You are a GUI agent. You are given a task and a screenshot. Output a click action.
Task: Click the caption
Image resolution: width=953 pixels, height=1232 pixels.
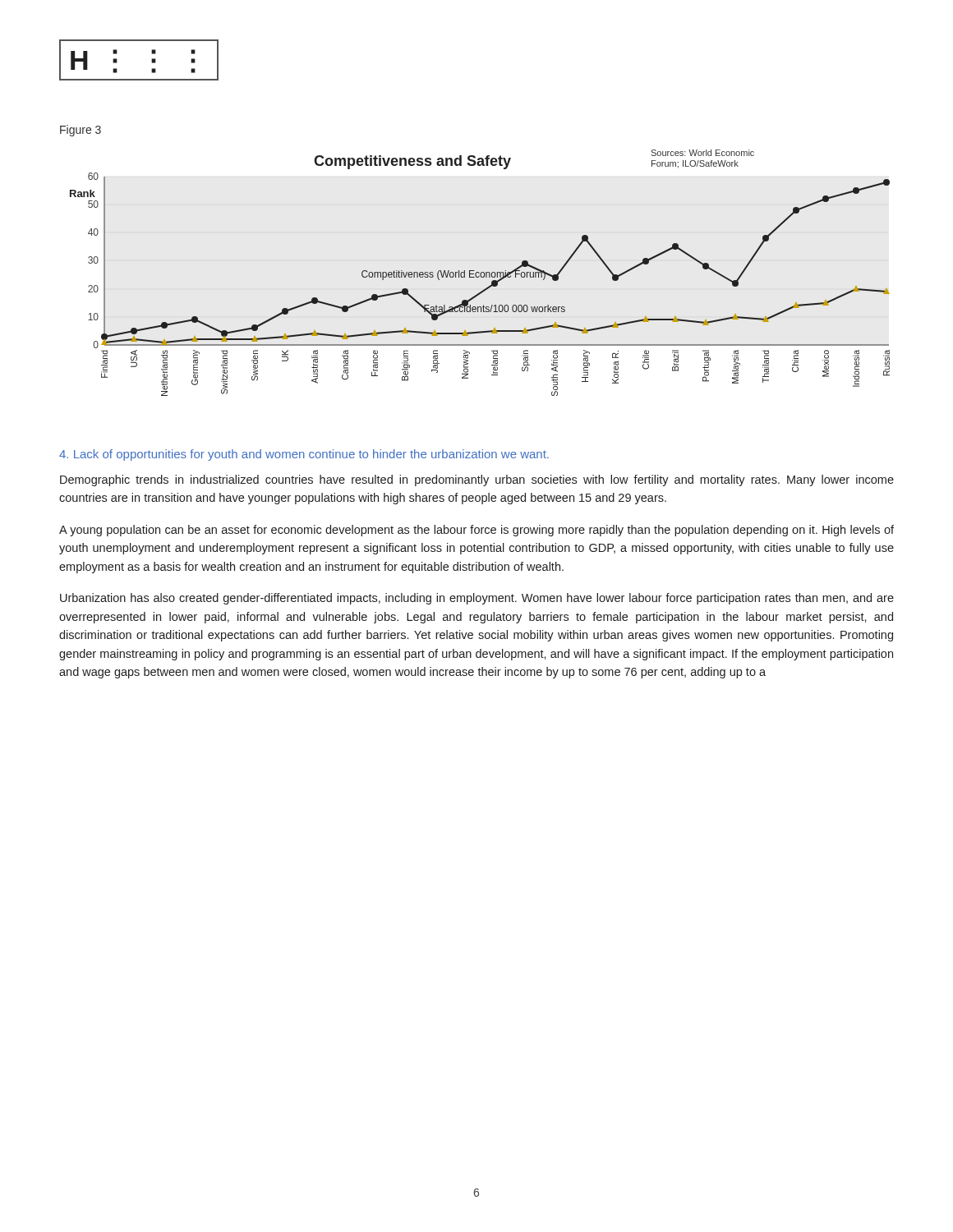click(80, 130)
